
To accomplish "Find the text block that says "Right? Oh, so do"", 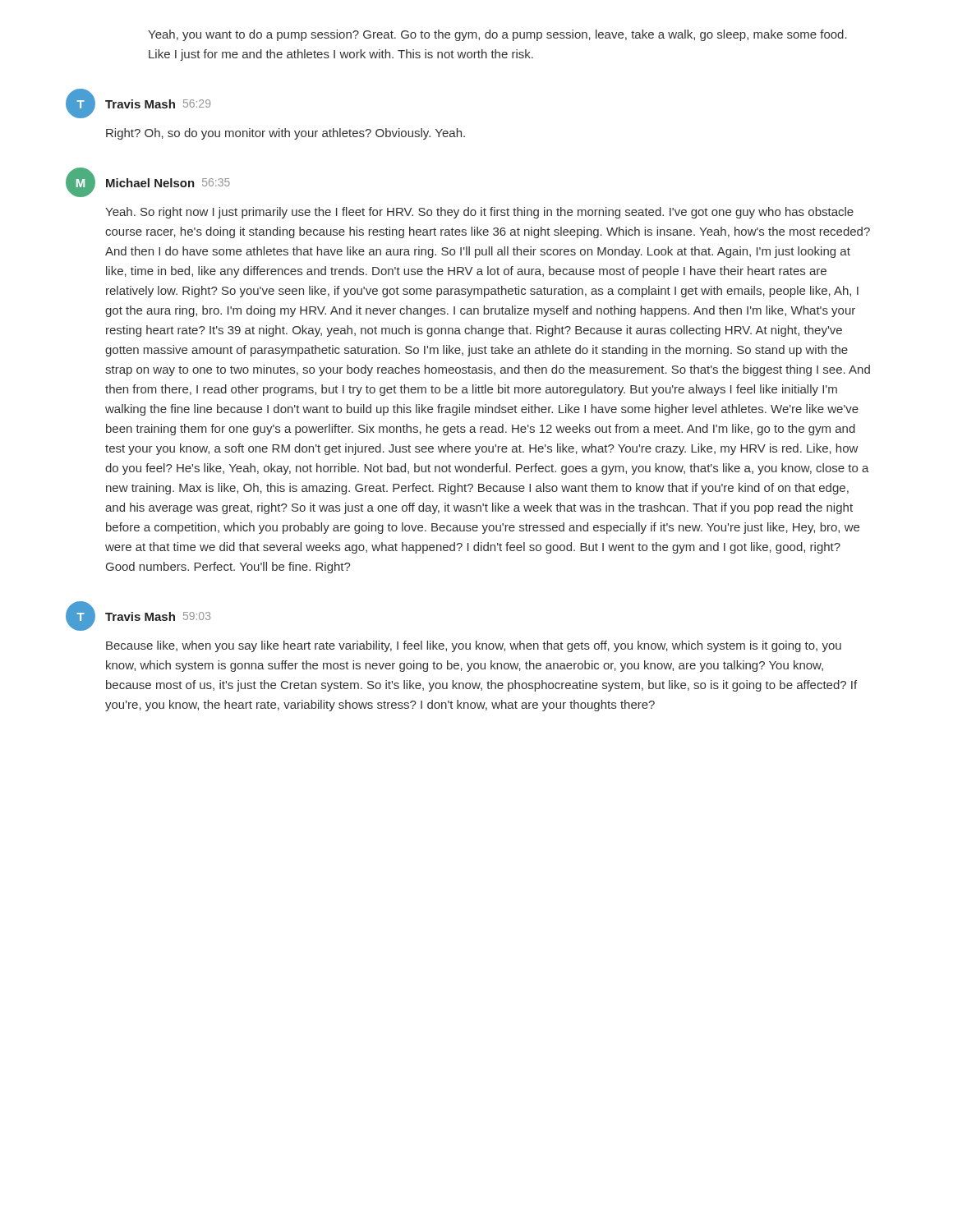I will pyautogui.click(x=286, y=133).
